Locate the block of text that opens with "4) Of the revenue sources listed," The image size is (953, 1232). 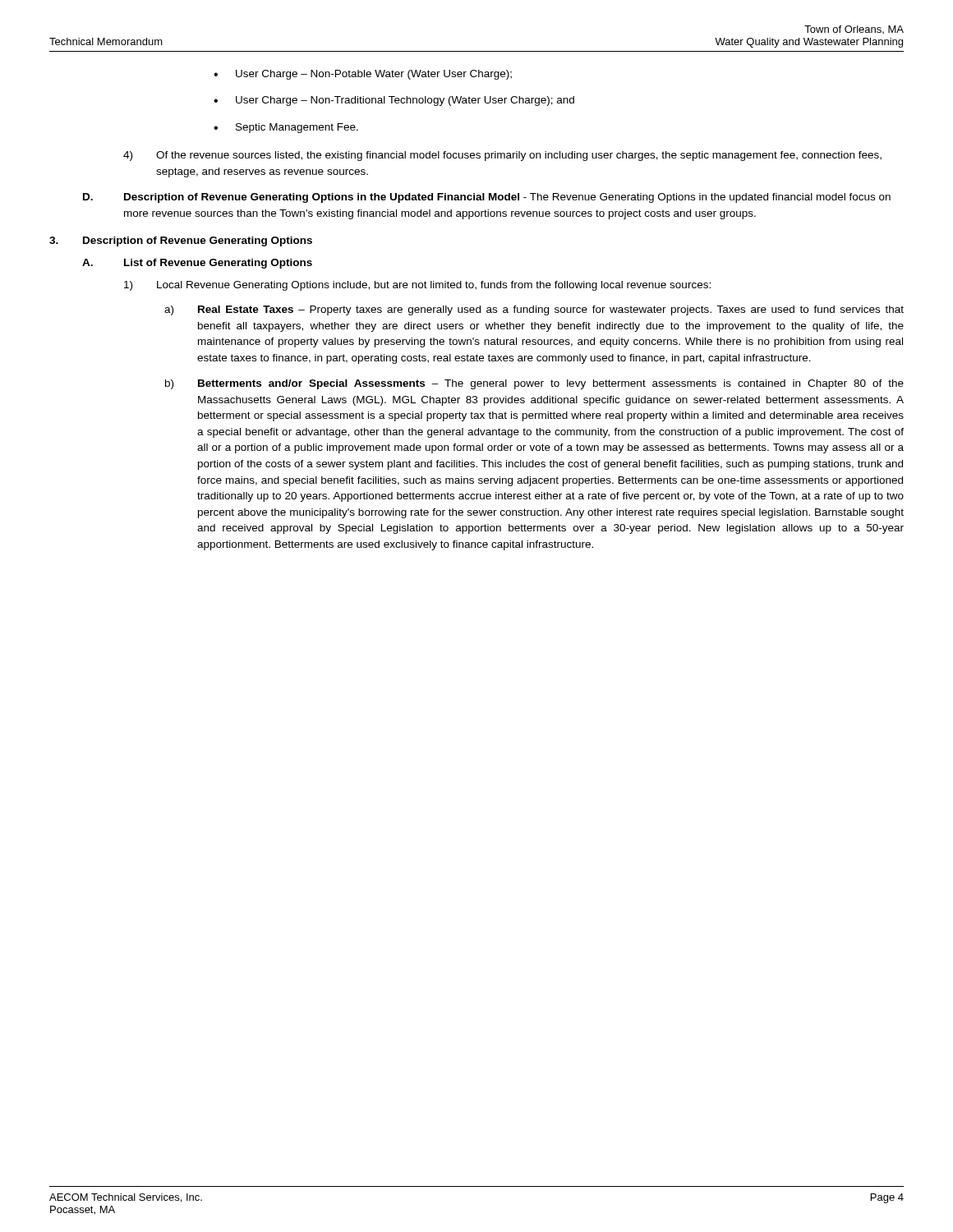coord(513,163)
